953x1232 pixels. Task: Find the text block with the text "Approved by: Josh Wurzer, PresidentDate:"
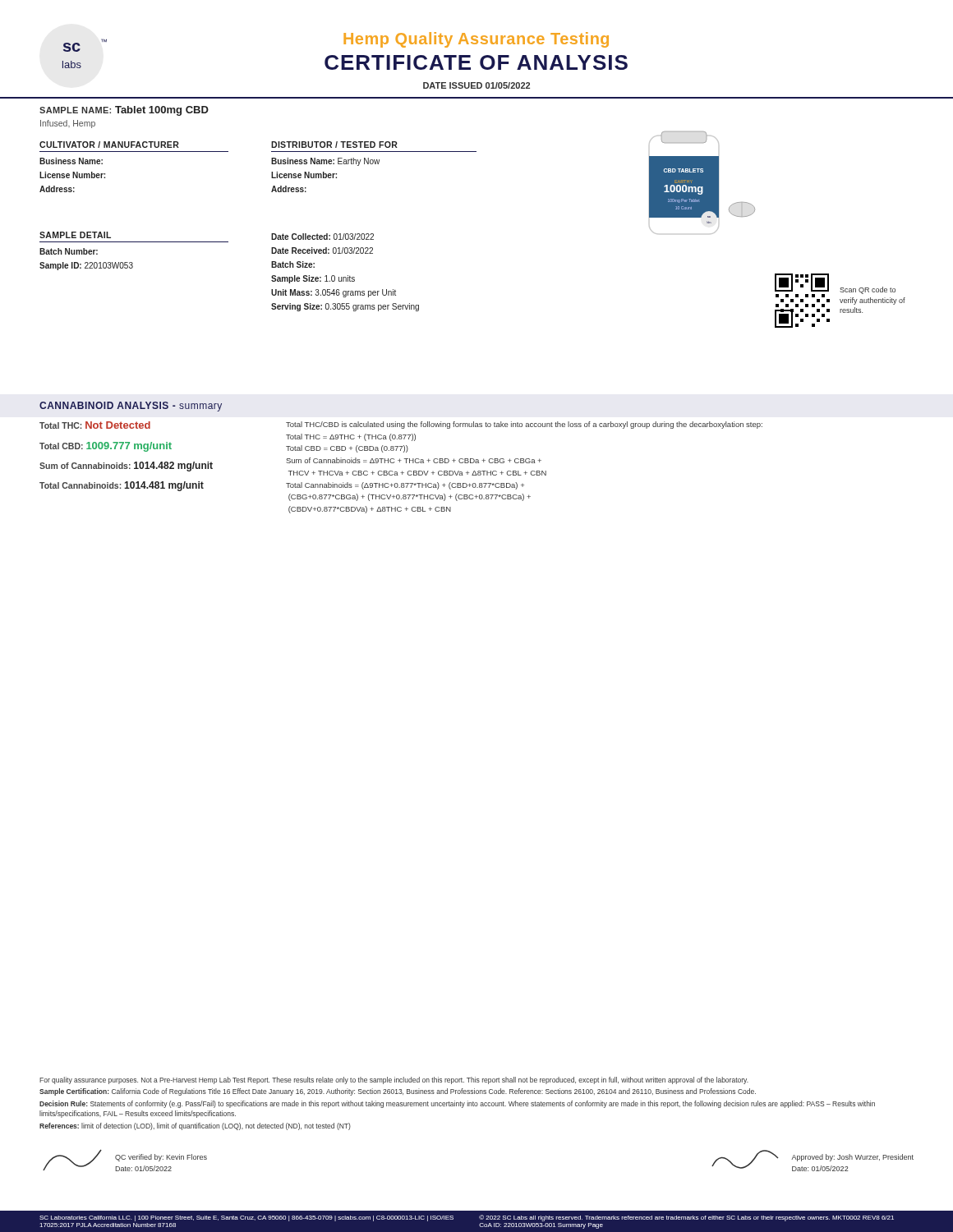point(853,1163)
